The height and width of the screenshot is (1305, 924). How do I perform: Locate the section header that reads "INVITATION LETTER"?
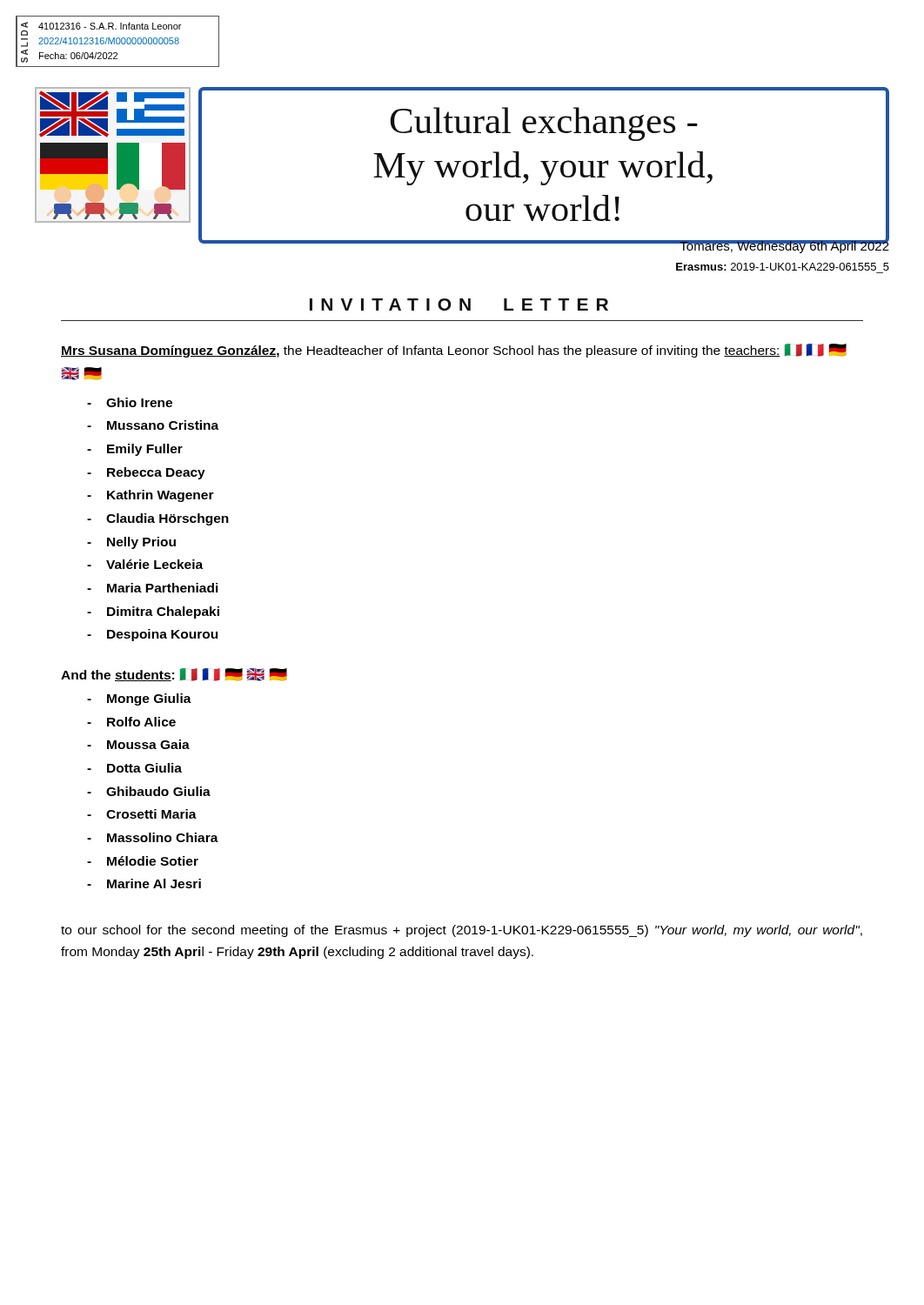point(462,304)
